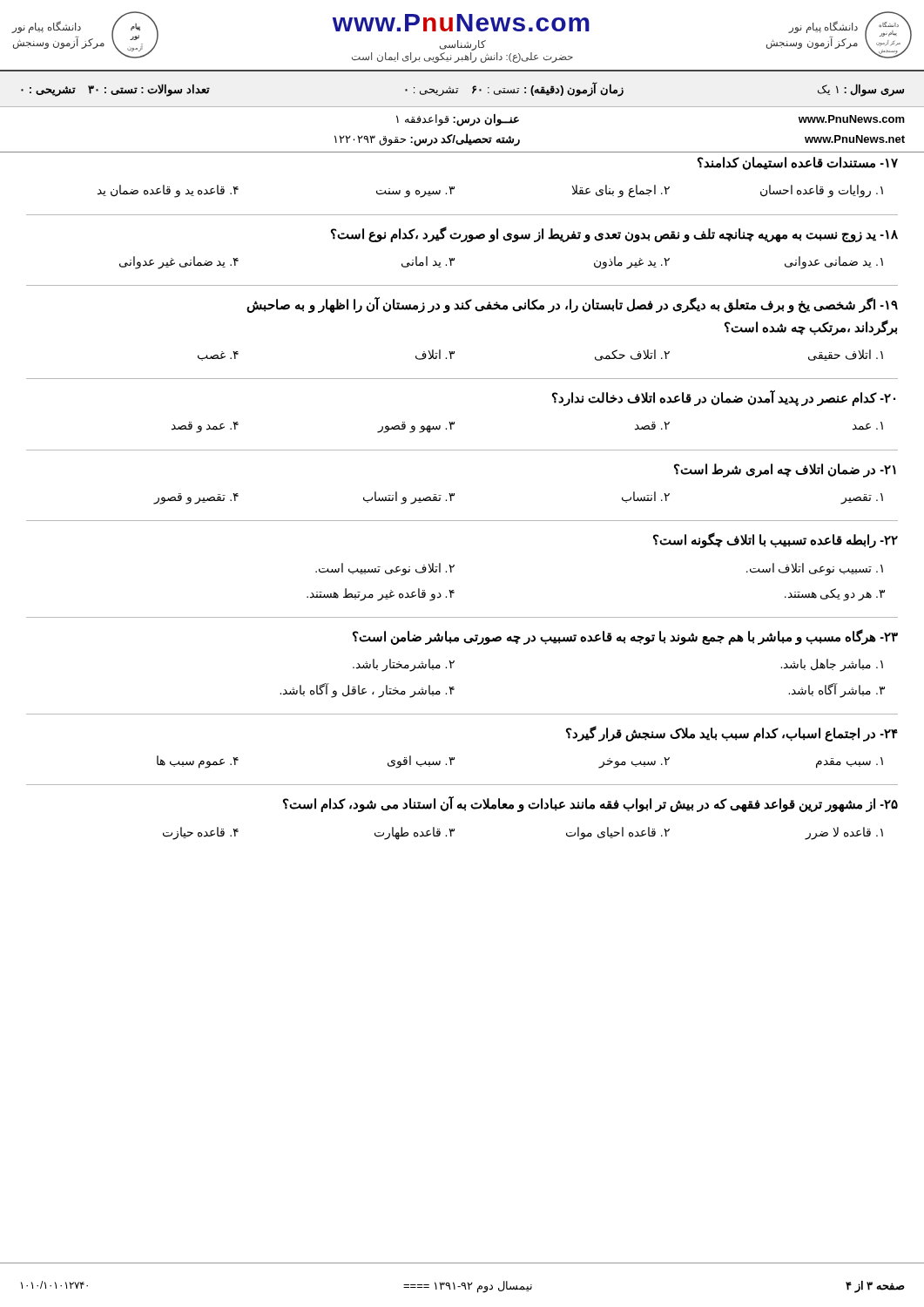Point to the block beginning "۱۷- مستندات قاعده استیمان"

798,163
